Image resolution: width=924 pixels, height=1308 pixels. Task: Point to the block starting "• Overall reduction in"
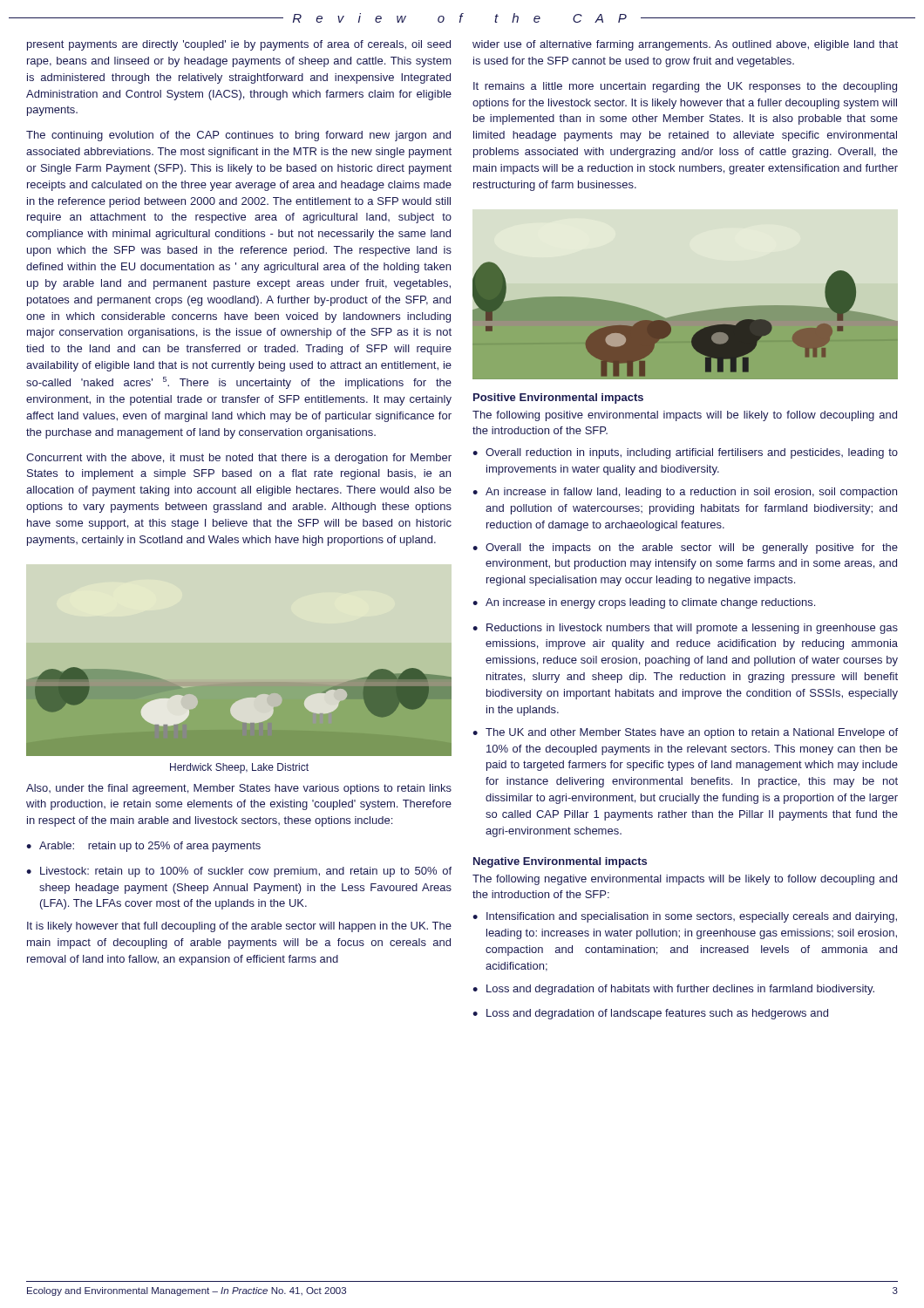[x=685, y=461]
